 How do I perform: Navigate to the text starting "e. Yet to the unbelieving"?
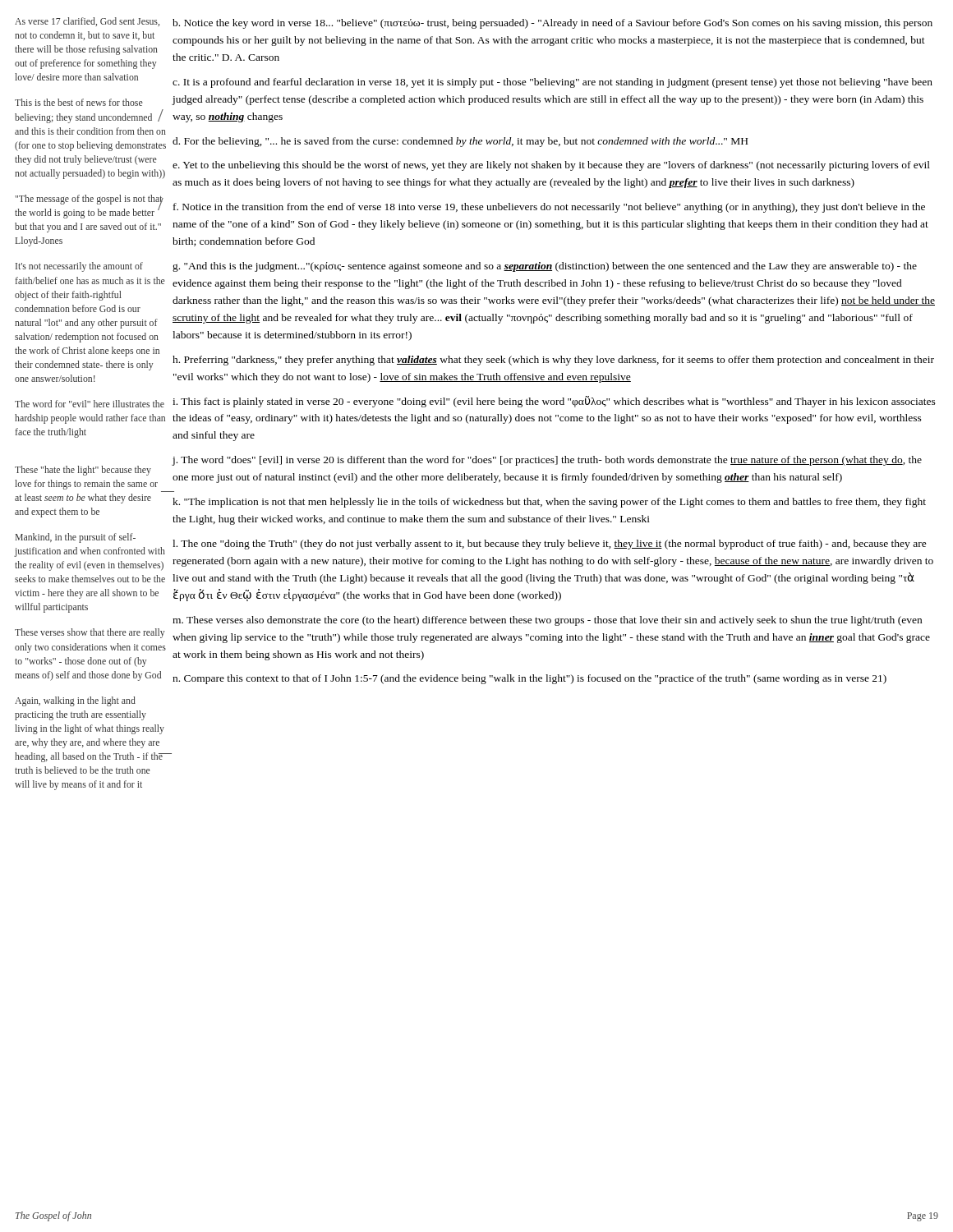pos(555,174)
